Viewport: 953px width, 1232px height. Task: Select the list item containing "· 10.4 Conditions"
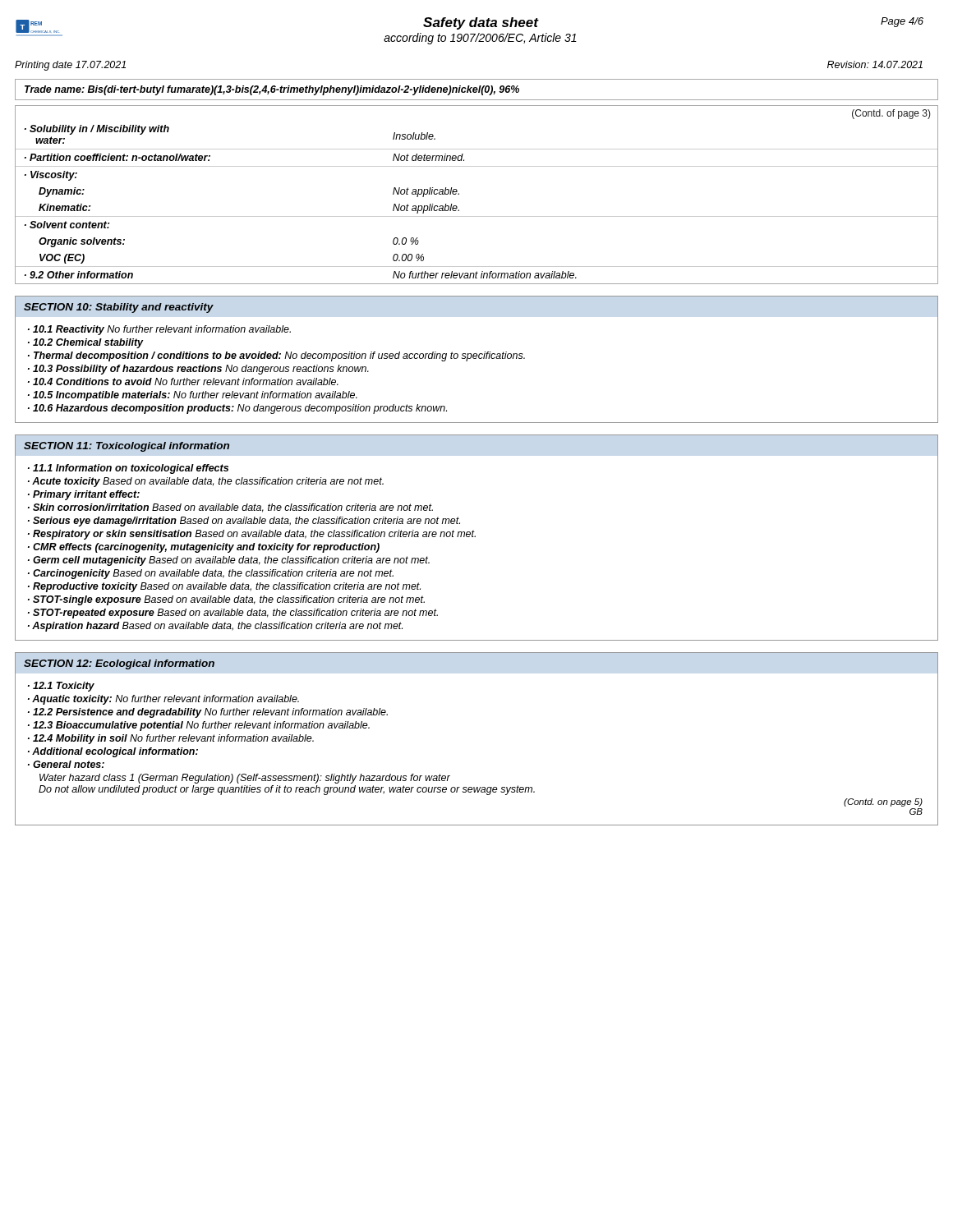coord(183,382)
